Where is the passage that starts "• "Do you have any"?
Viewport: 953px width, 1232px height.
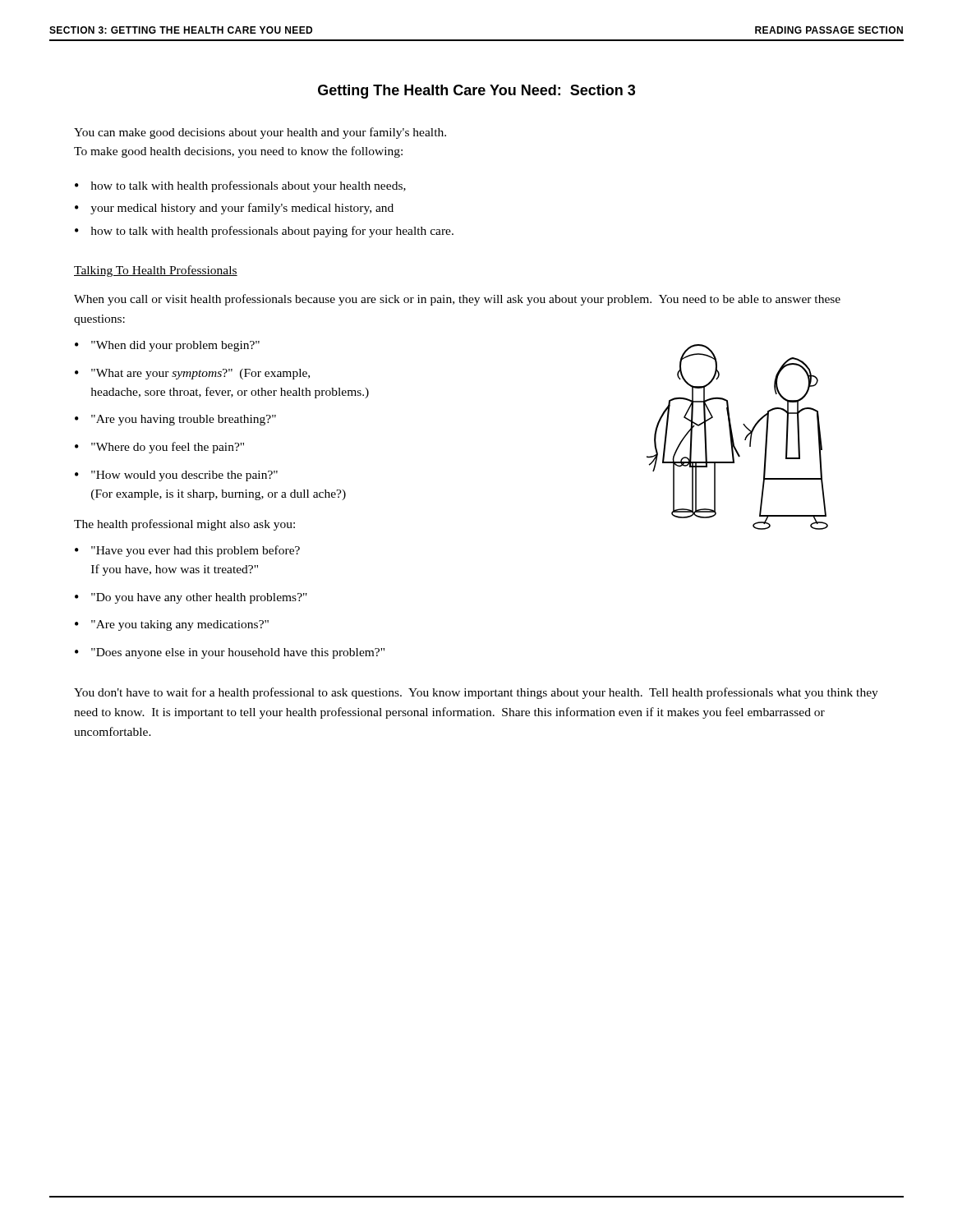[191, 597]
